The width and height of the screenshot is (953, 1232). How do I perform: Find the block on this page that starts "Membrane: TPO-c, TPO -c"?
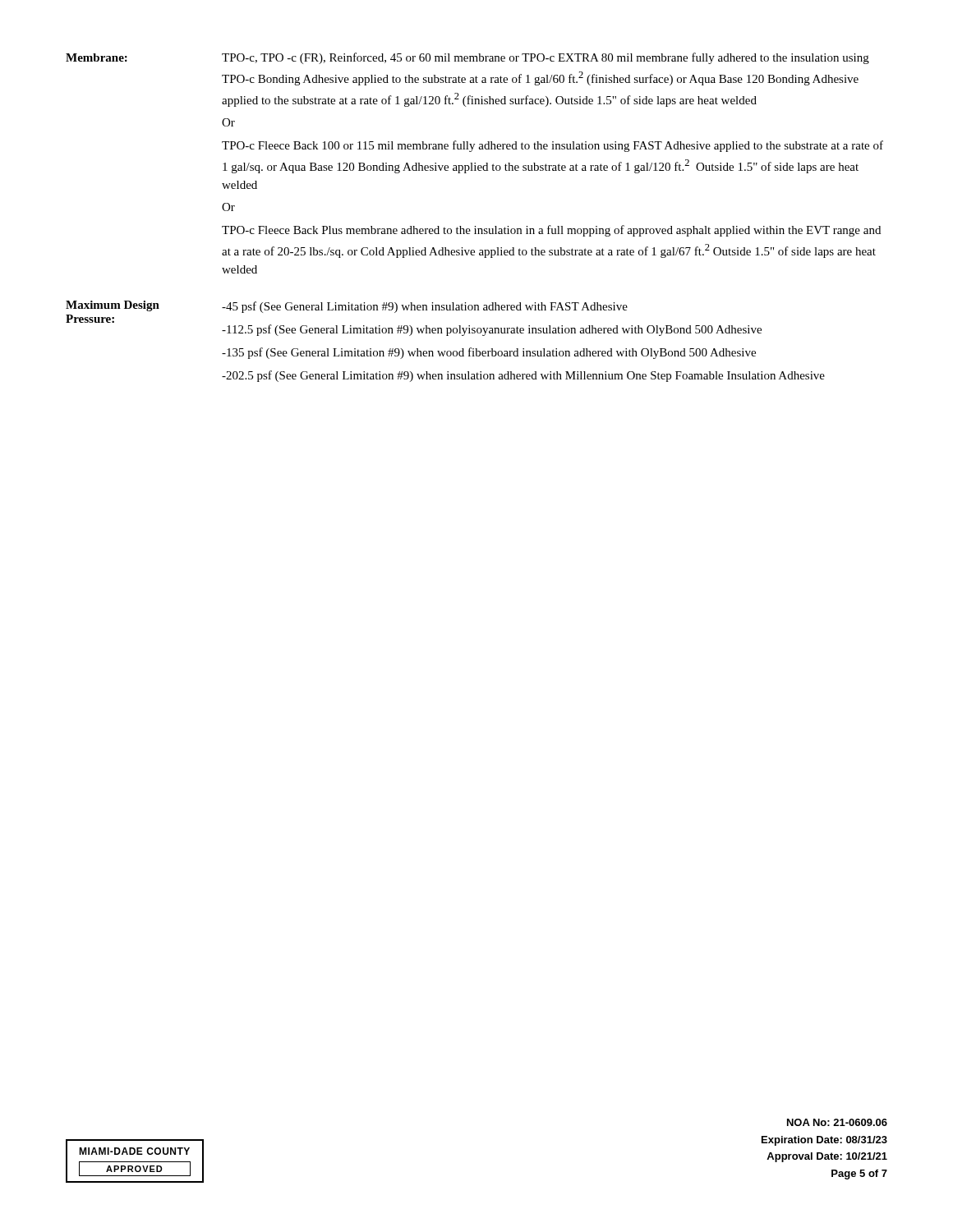tap(476, 166)
